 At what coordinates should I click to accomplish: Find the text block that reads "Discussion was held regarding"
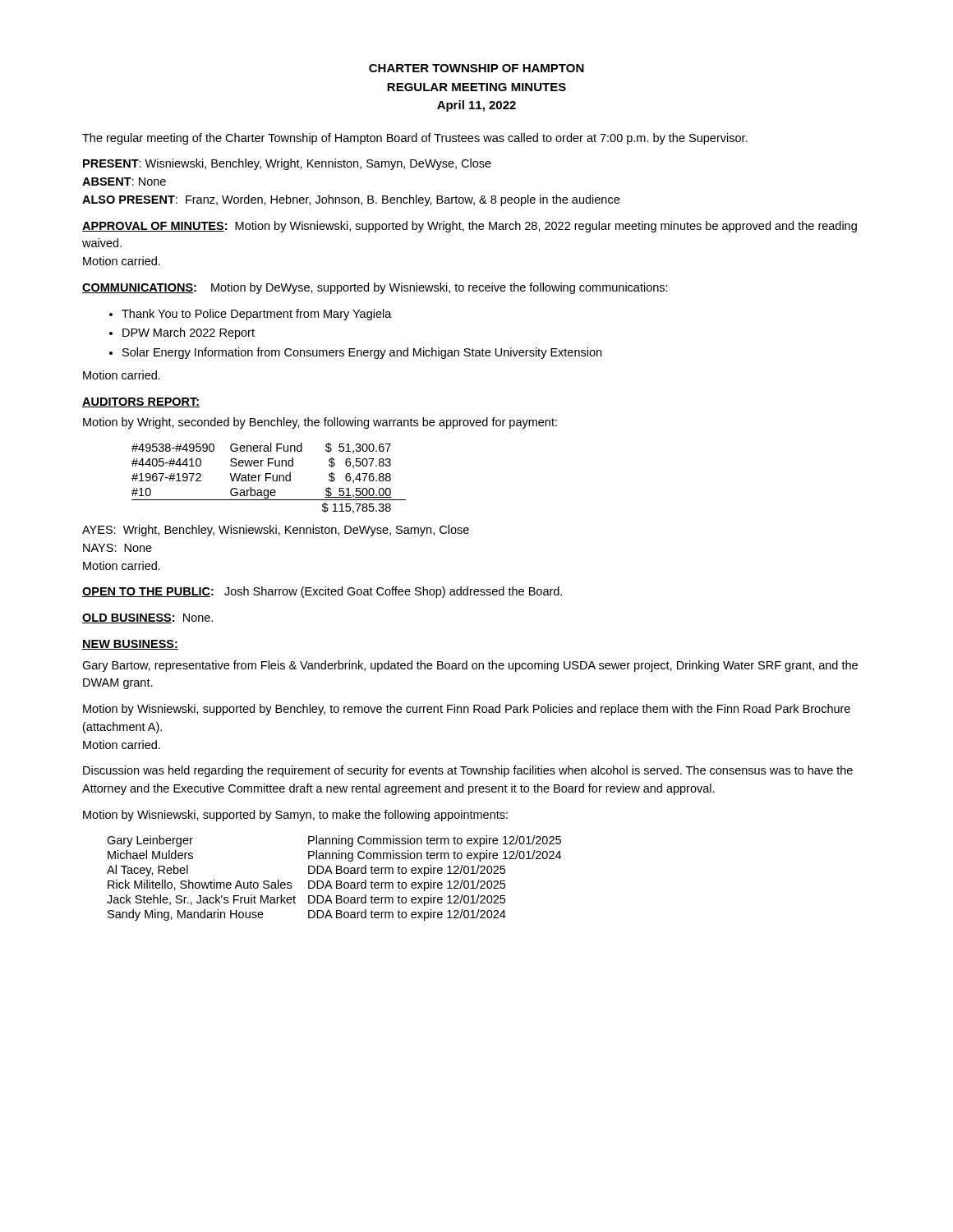pos(476,780)
